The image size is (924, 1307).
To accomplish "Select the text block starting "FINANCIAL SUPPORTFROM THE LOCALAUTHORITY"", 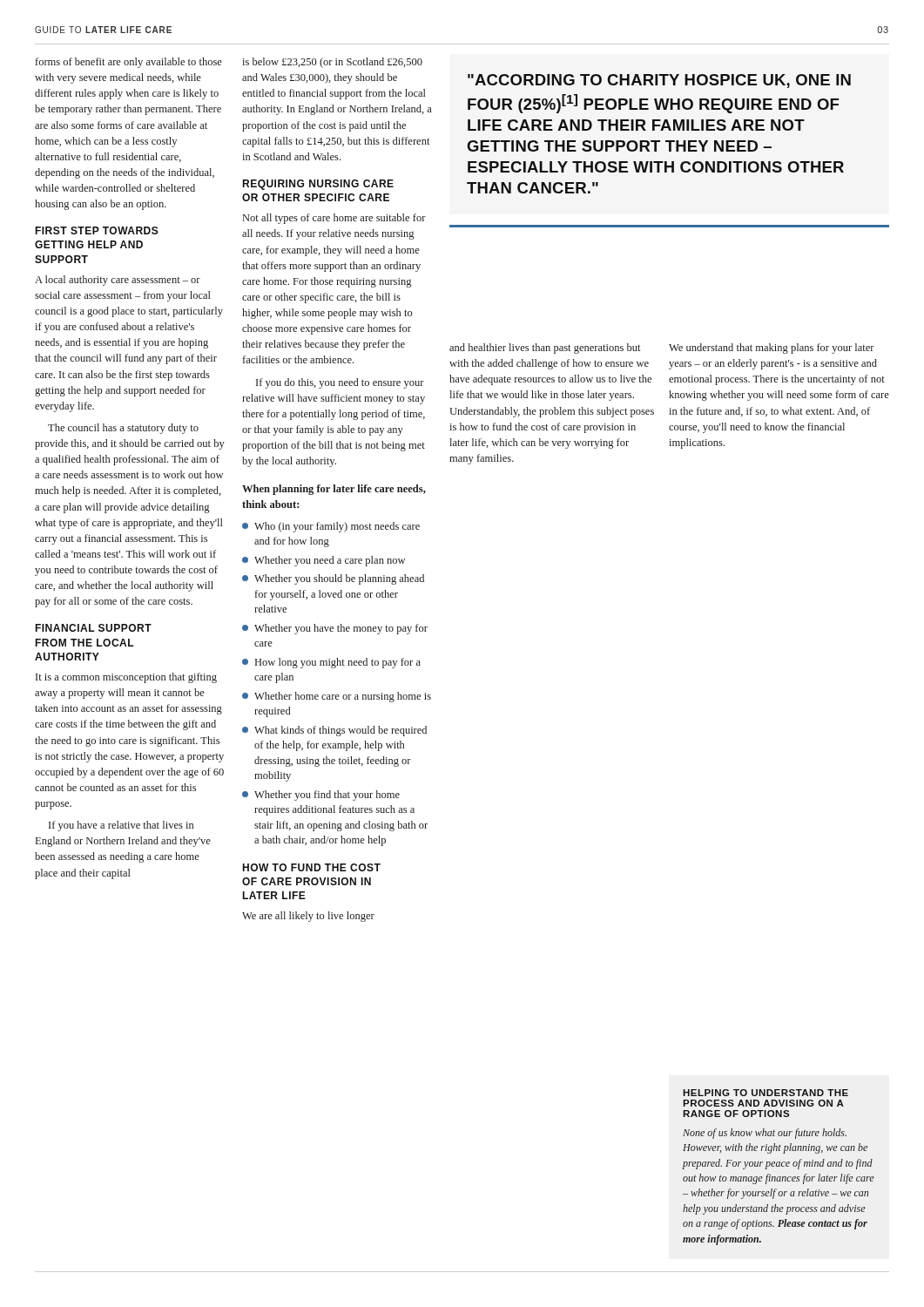I will tap(130, 643).
